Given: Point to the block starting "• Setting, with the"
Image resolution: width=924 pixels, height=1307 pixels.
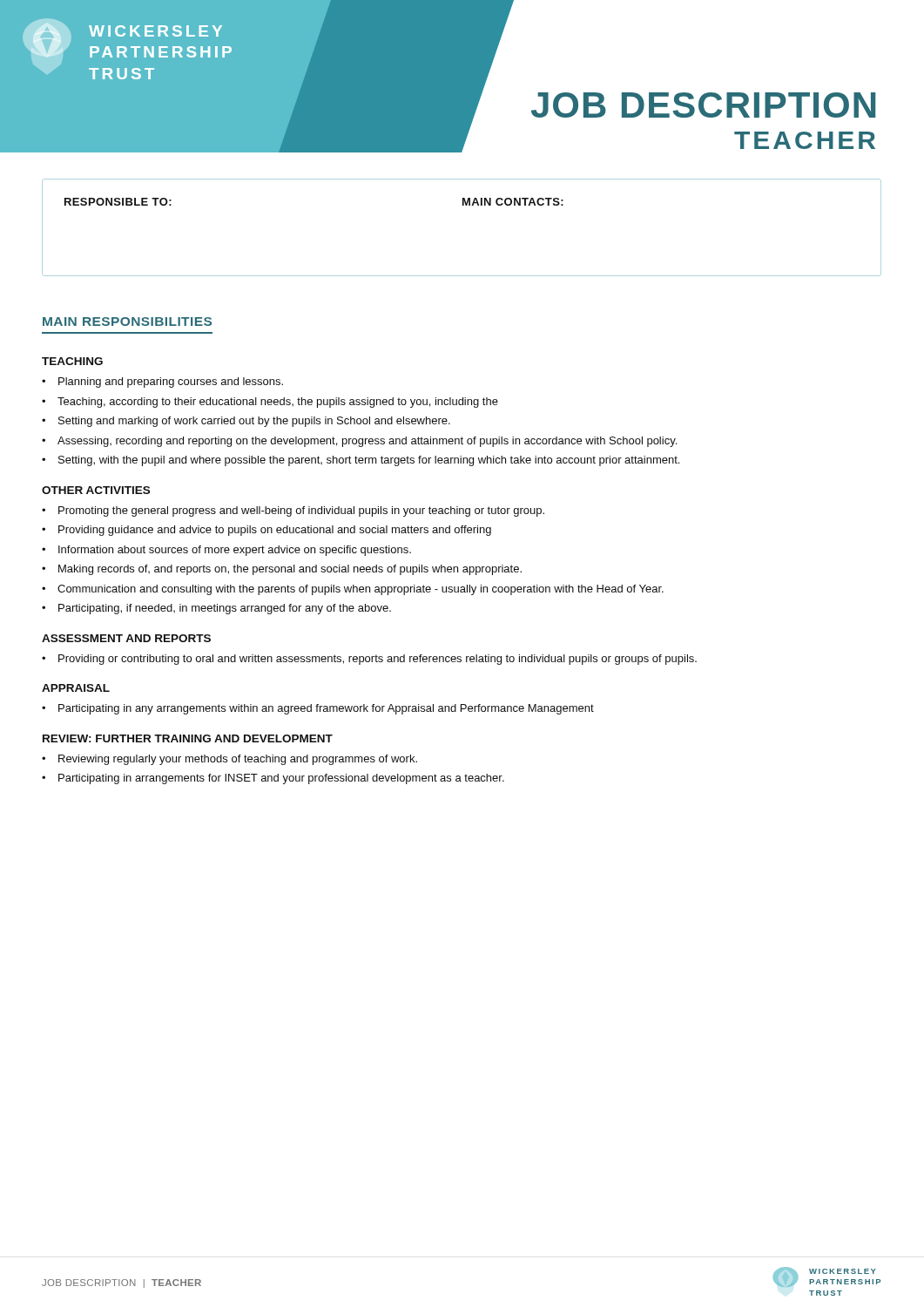Looking at the screenshot, I should coord(361,460).
